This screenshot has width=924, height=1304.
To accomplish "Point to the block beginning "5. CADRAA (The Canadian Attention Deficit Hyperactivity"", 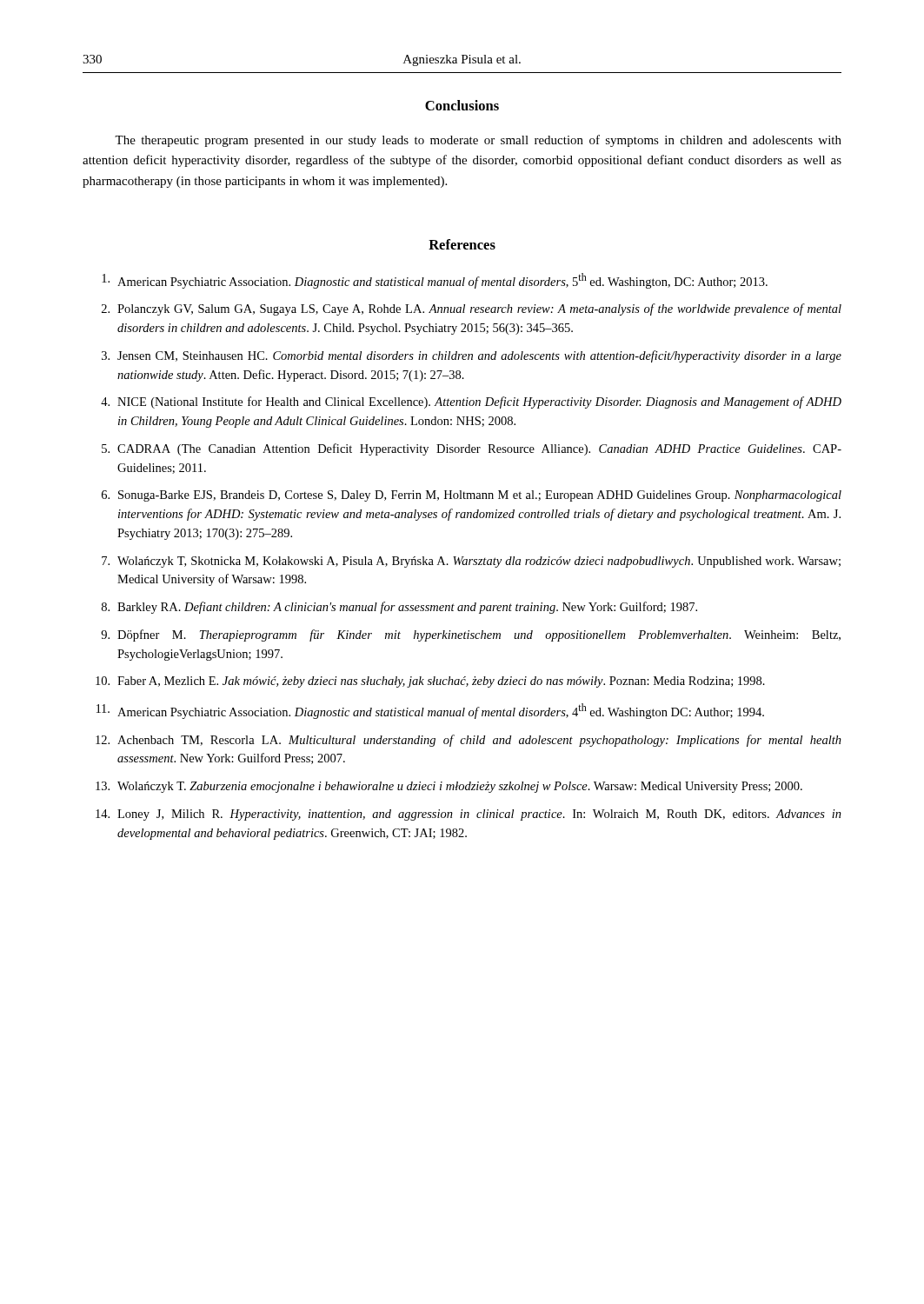I will 462,459.
